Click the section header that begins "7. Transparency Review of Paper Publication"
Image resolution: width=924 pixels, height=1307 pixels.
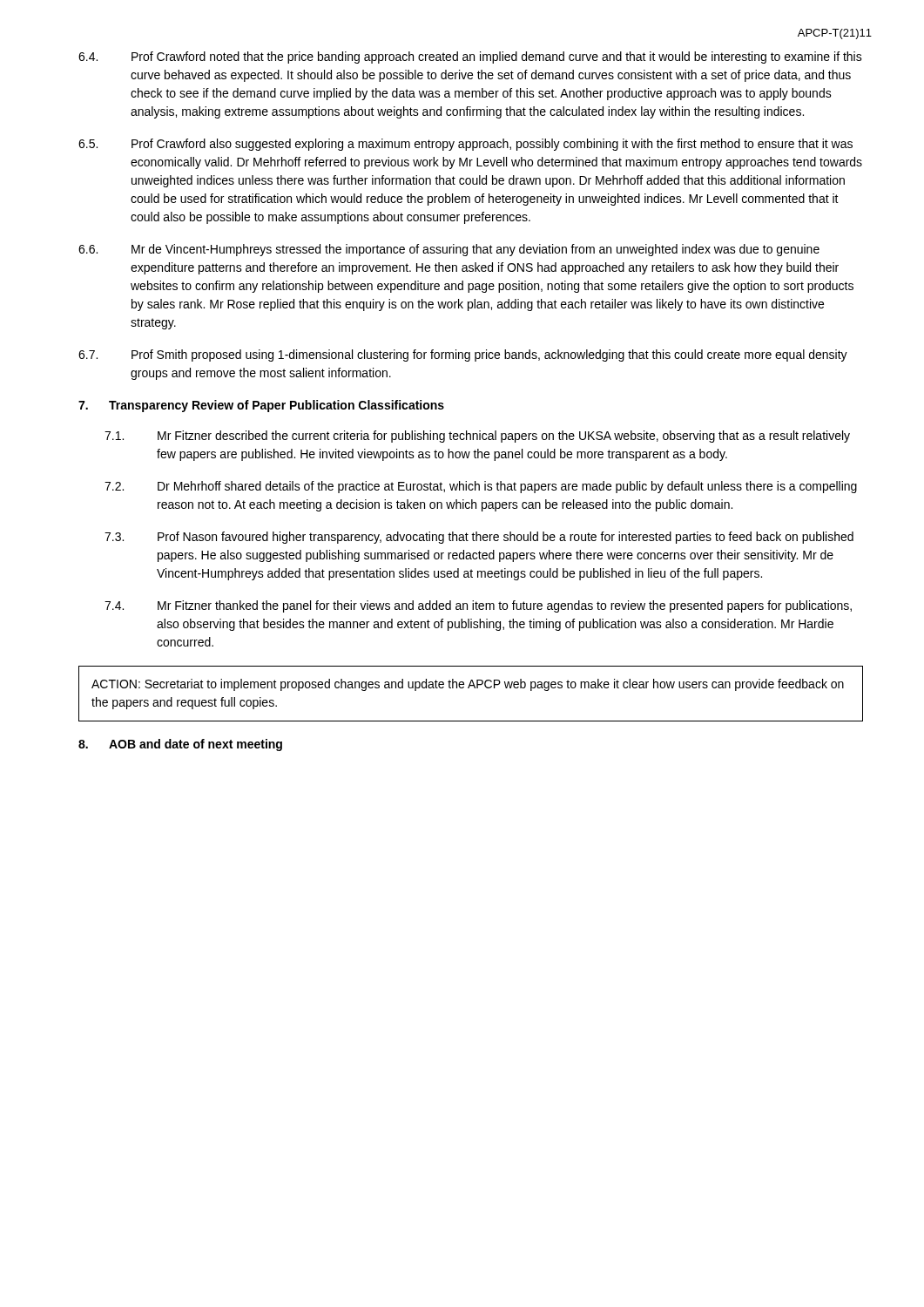(x=261, y=406)
